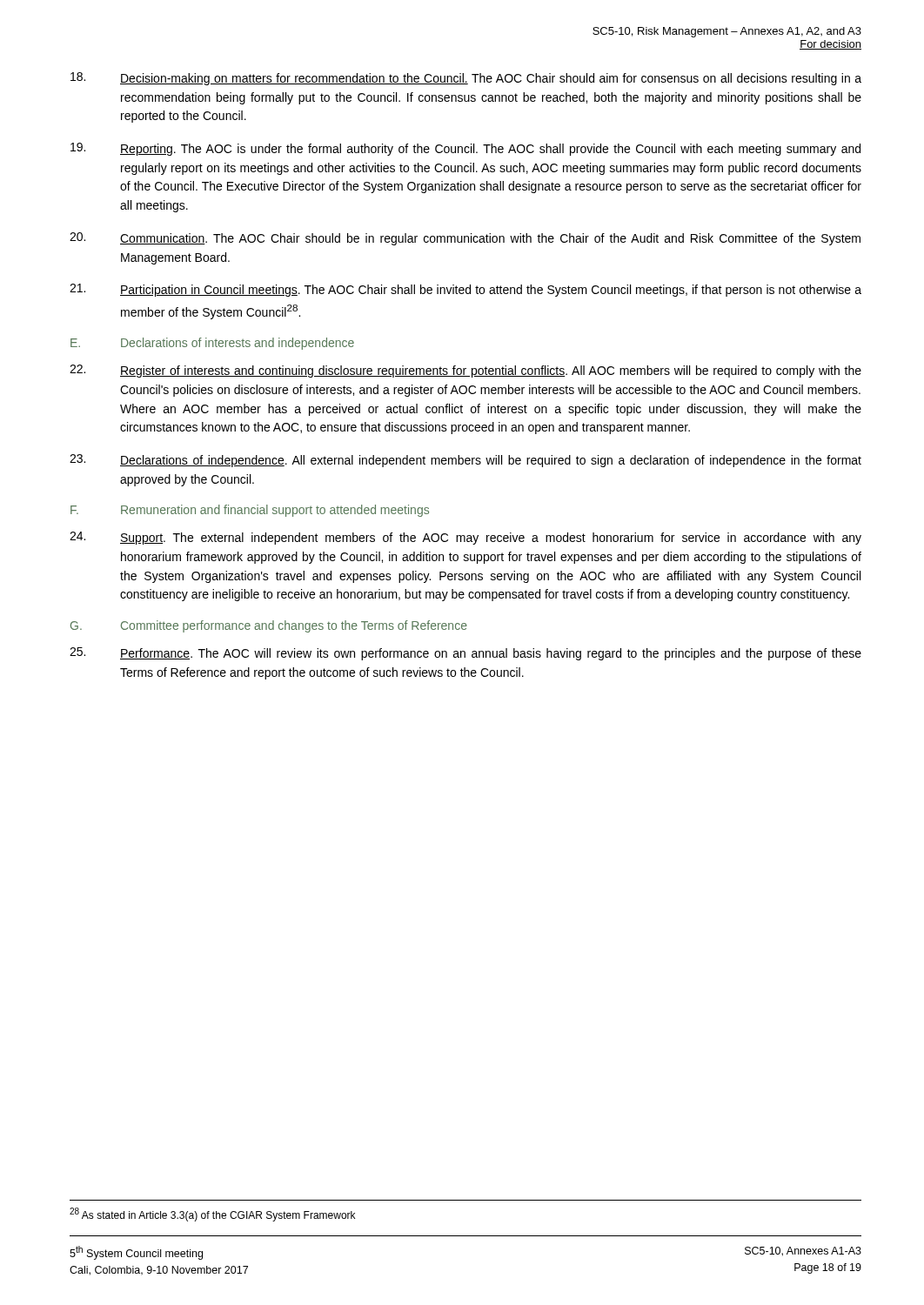Screen dimensions: 1305x924
Task: Find the block on this page that starts "22. Register of interests and continuing"
Action: (x=465, y=400)
